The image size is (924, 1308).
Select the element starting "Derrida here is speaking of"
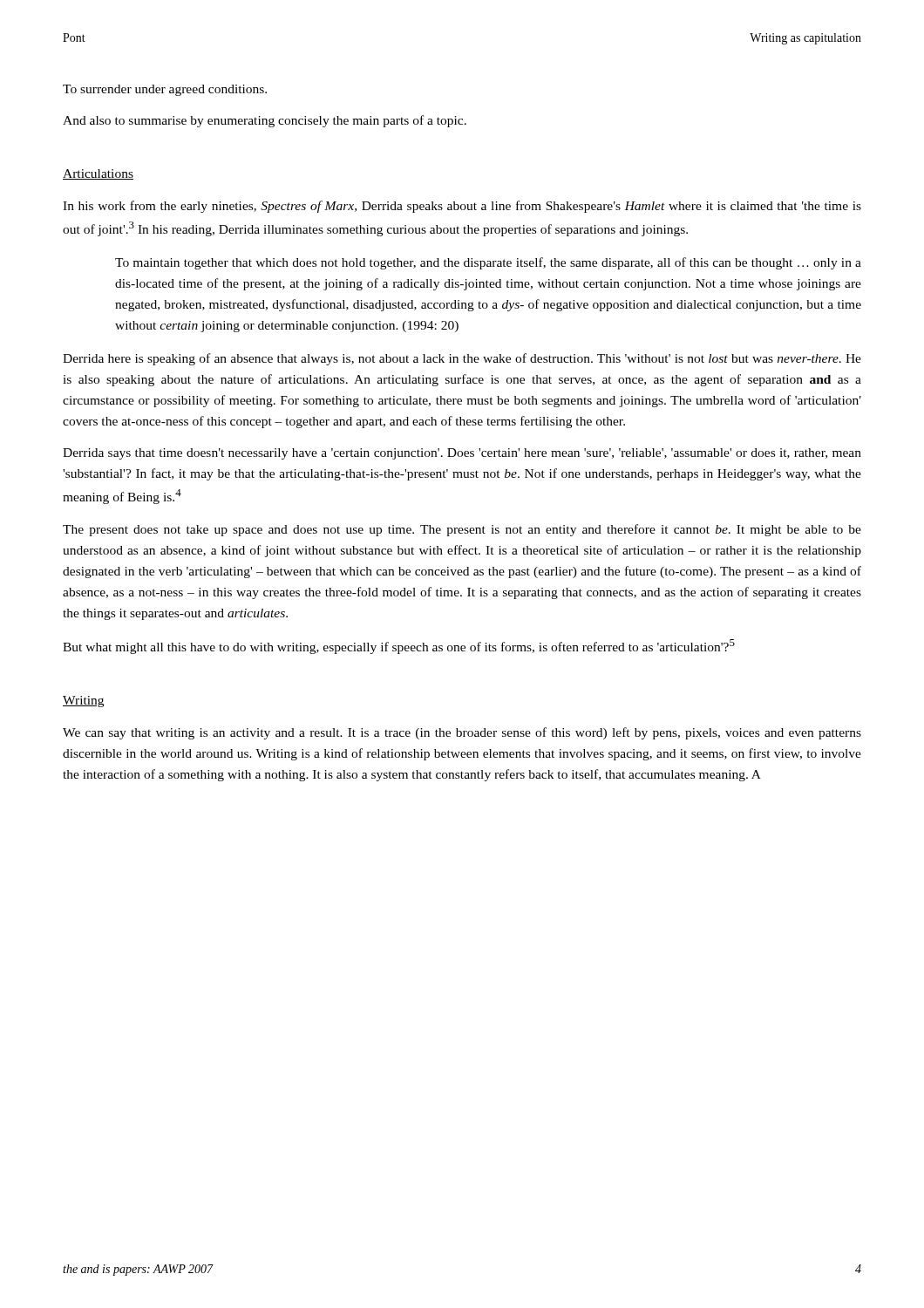coord(462,390)
